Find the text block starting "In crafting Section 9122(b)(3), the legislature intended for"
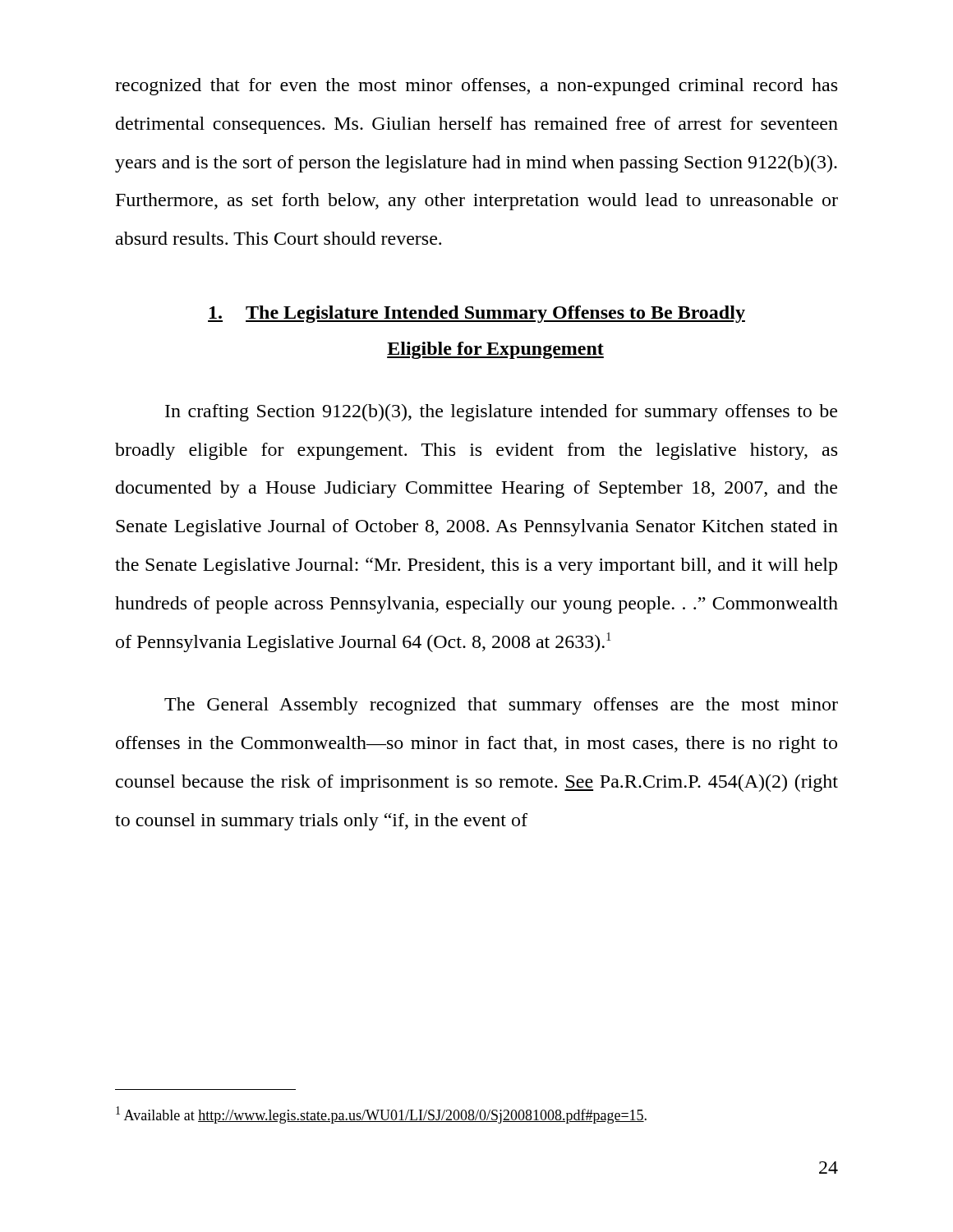953x1232 pixels. (x=476, y=526)
